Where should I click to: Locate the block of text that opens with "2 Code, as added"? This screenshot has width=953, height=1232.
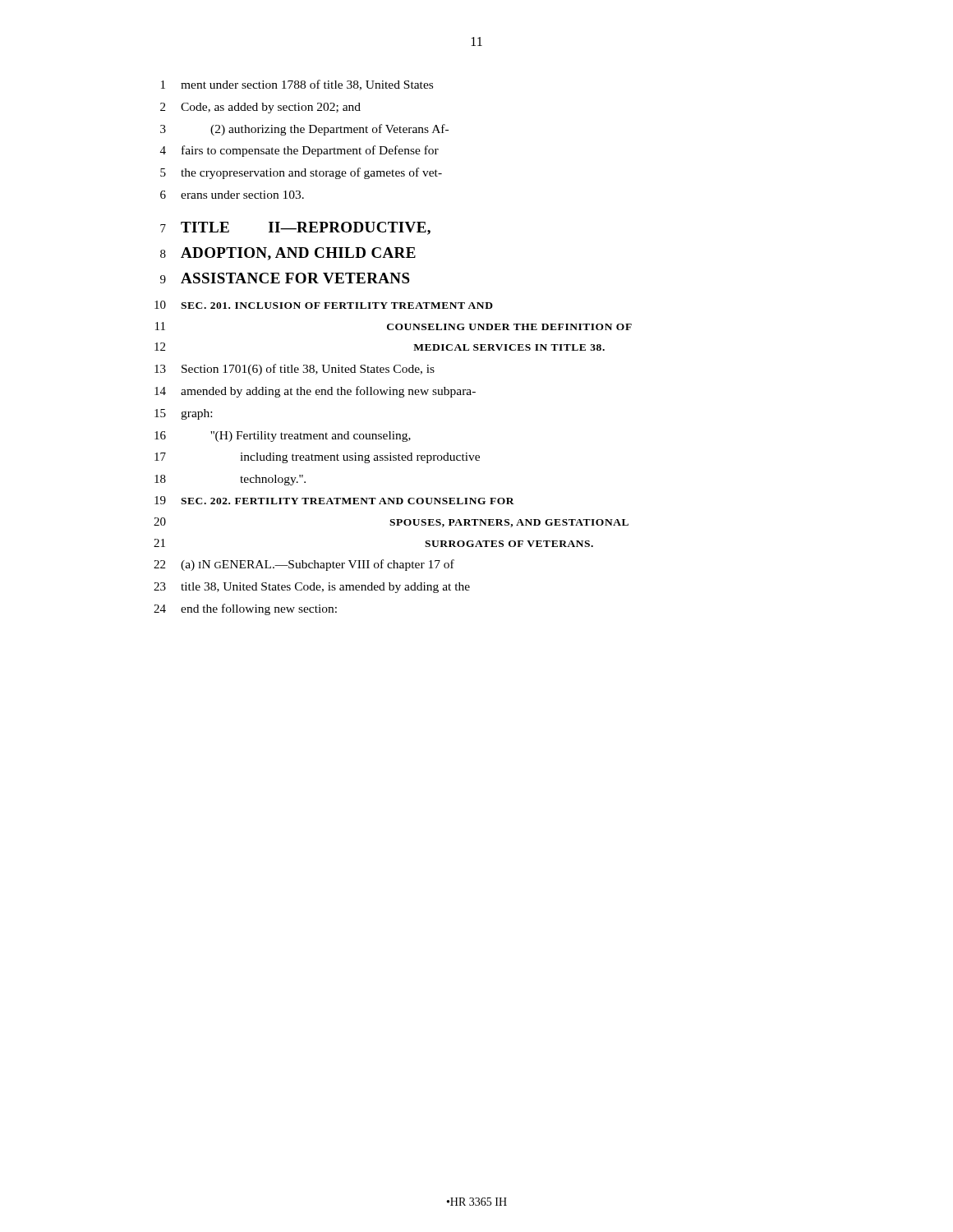(260, 108)
